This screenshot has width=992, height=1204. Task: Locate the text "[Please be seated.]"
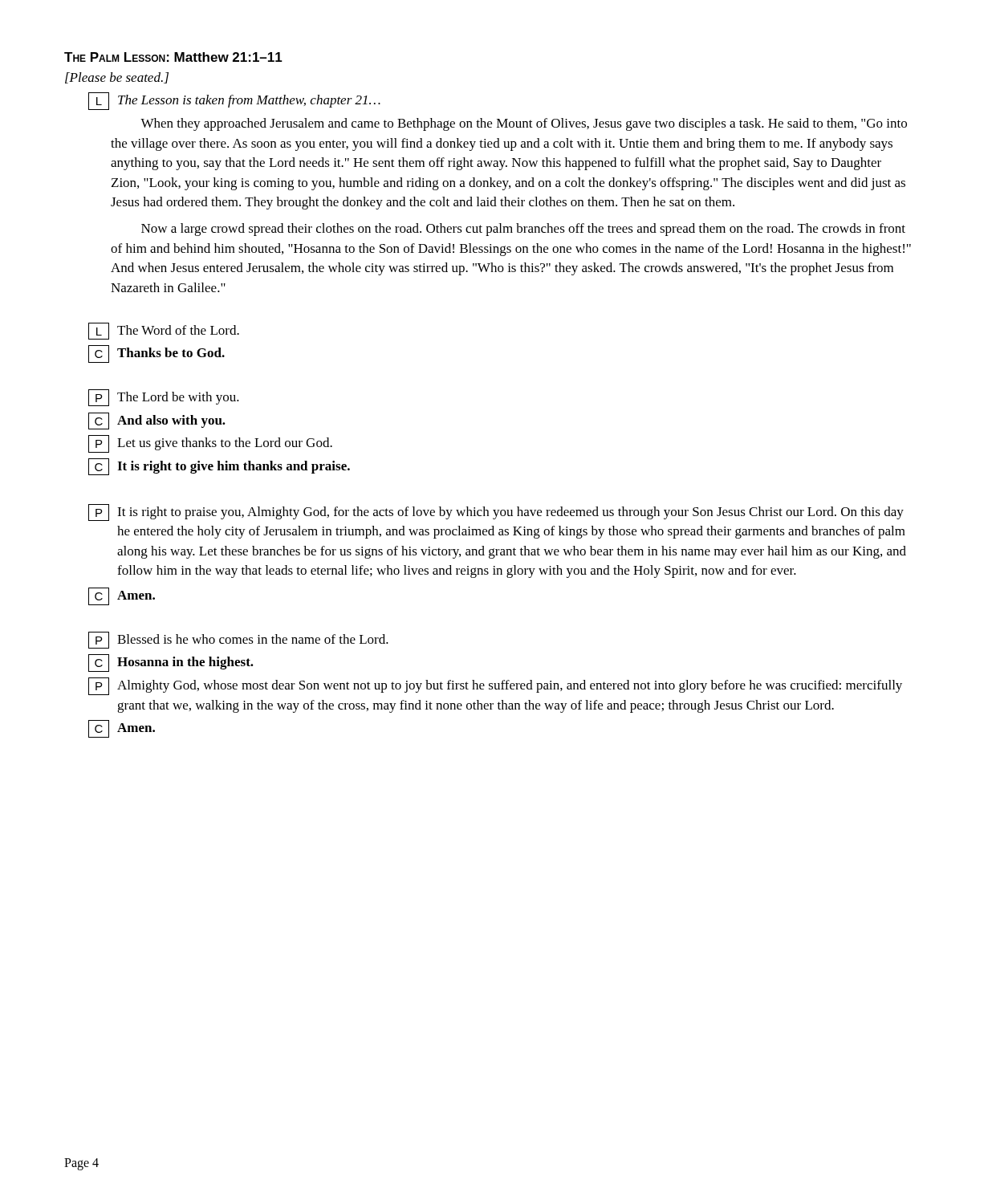(117, 77)
